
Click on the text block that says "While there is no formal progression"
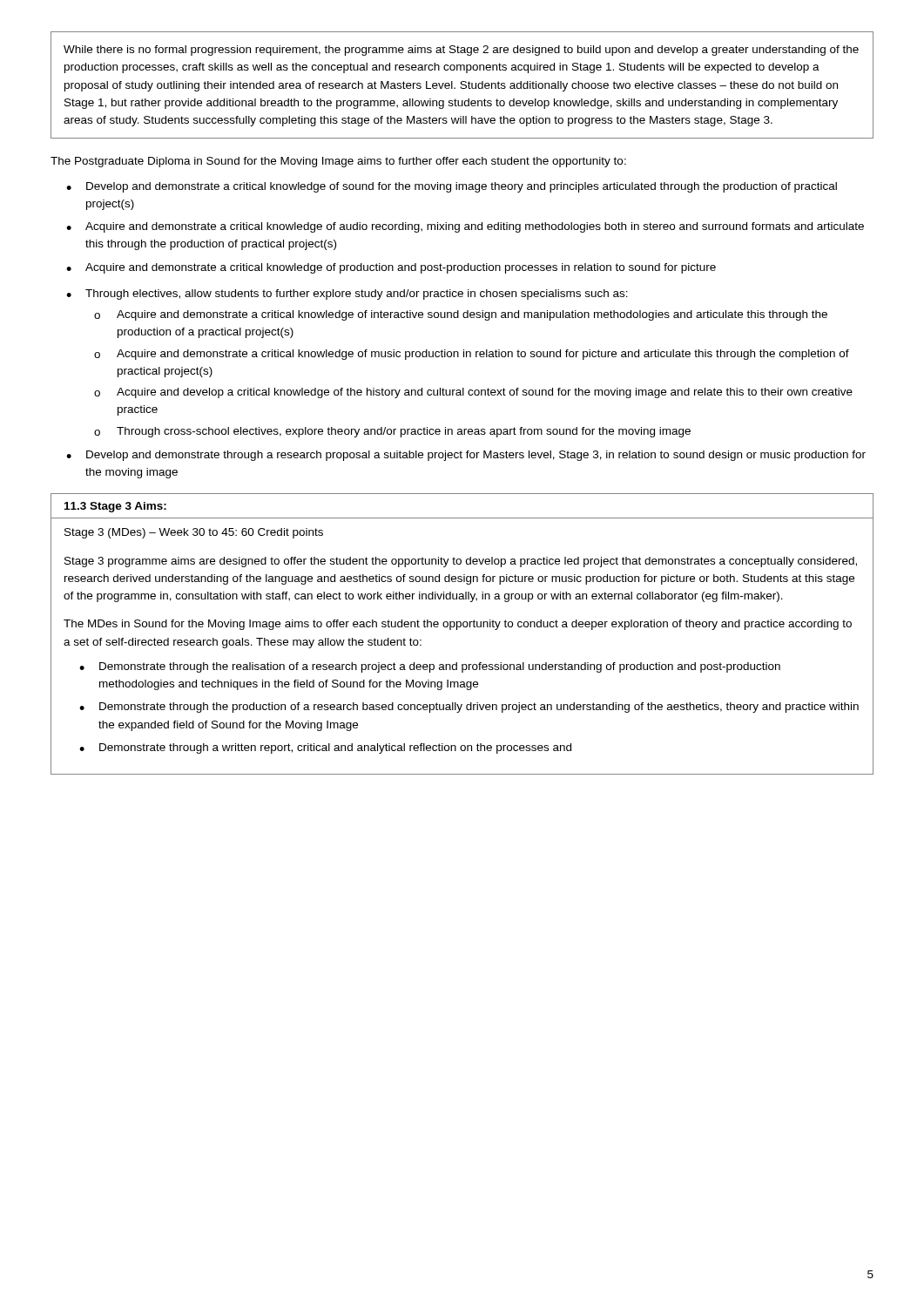pos(462,85)
